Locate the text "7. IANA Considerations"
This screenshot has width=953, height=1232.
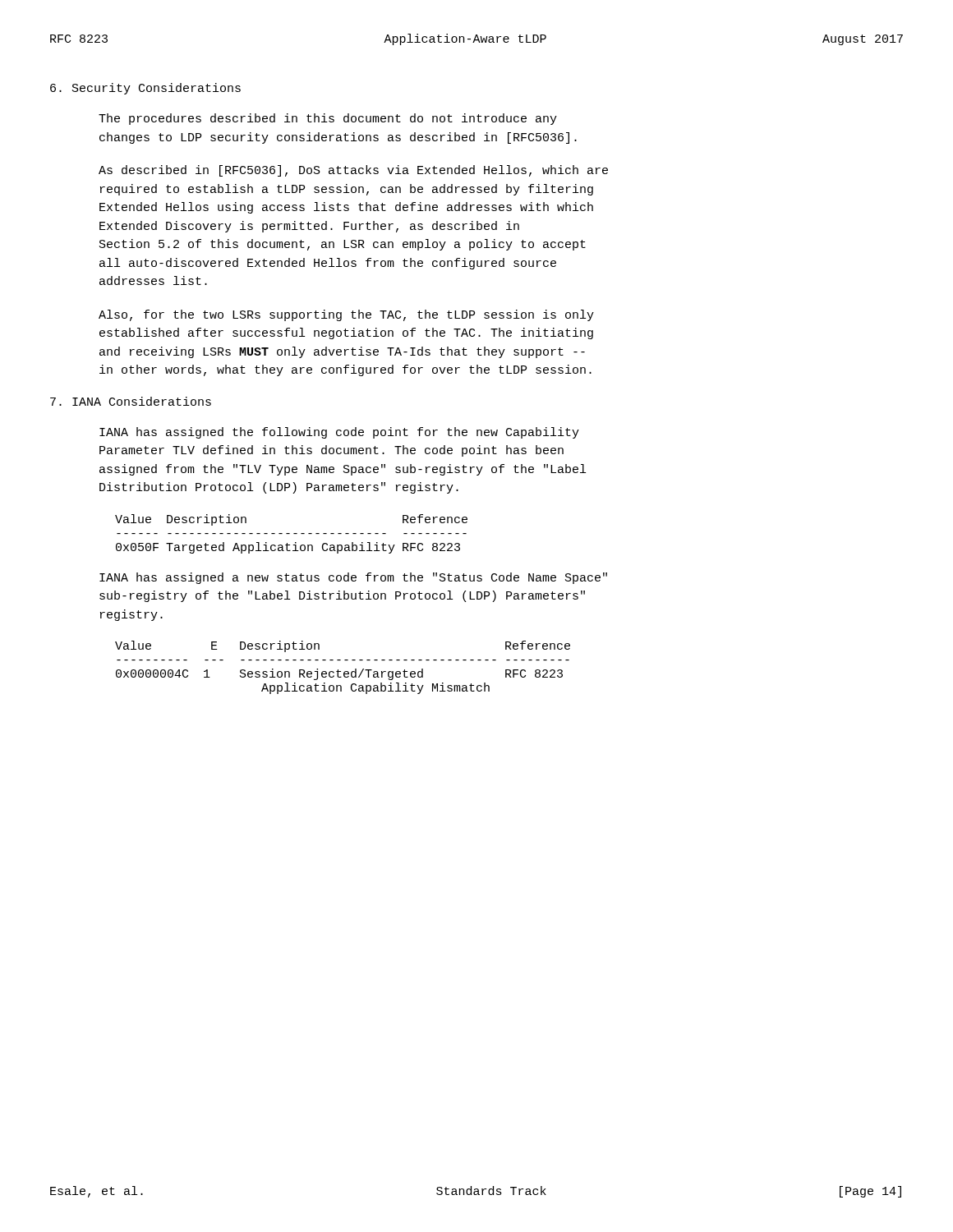(131, 402)
